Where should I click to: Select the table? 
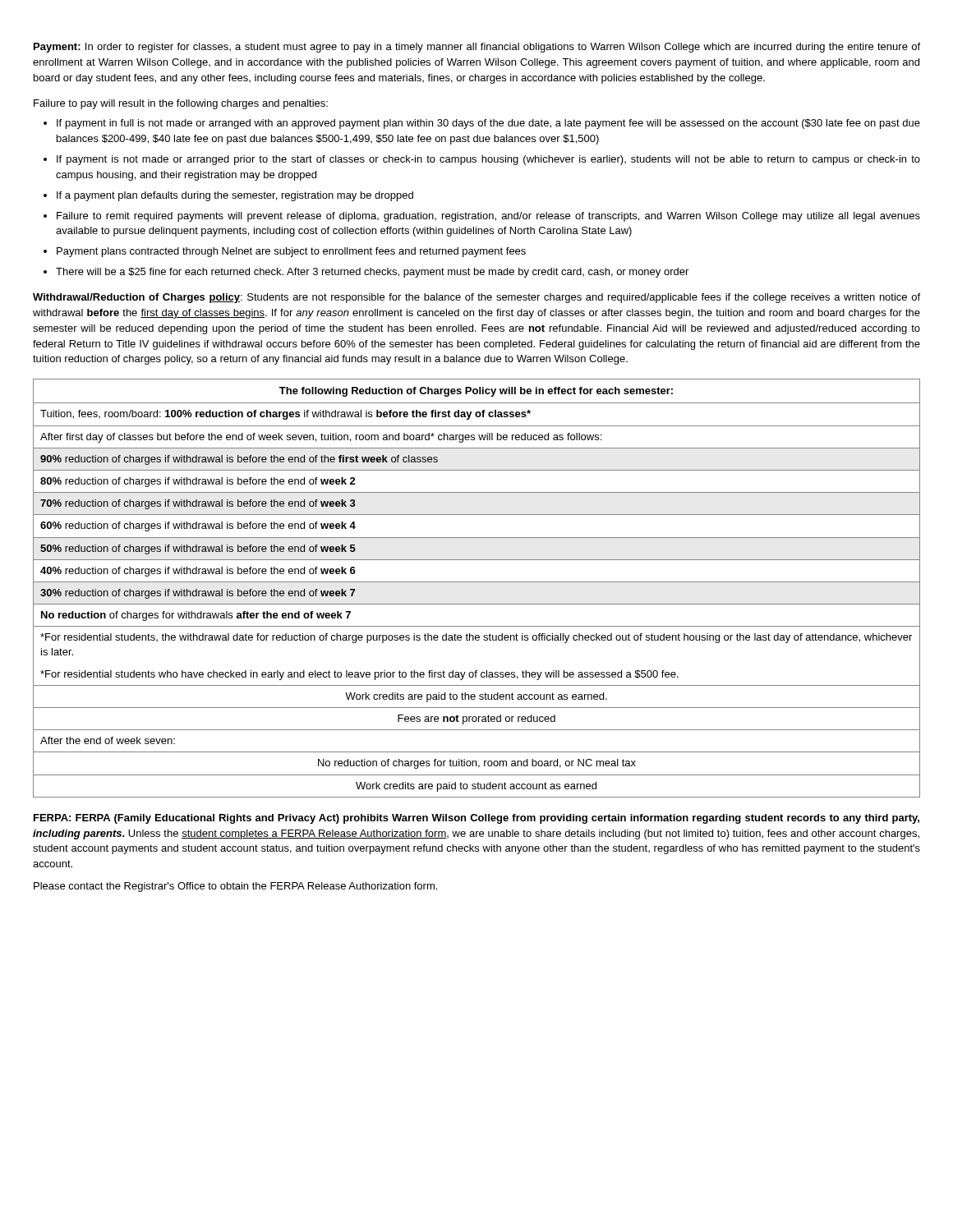tap(476, 588)
